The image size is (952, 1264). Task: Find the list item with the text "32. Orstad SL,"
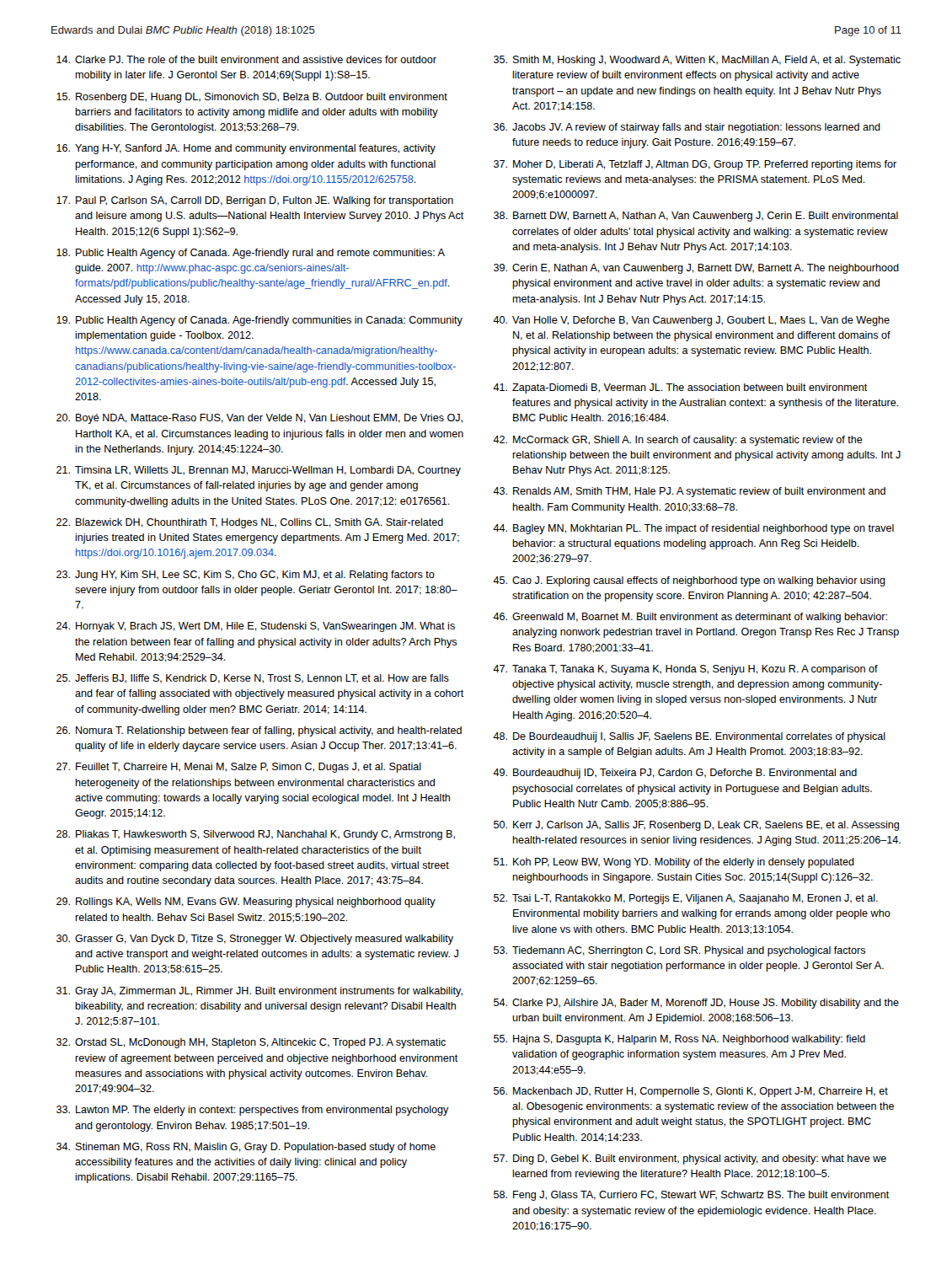pyautogui.click(x=257, y=1066)
